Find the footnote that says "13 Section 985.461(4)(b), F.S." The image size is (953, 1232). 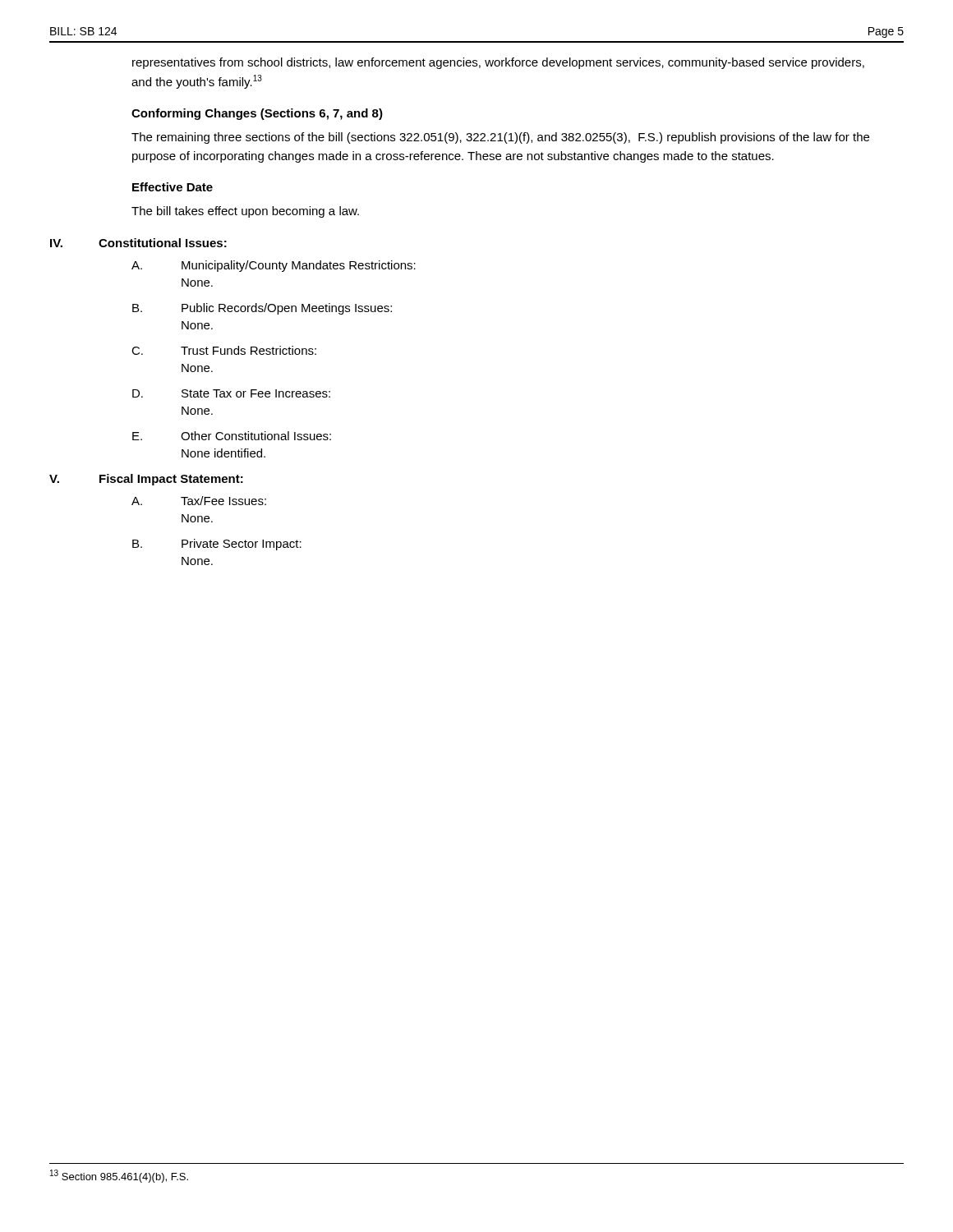119,1176
